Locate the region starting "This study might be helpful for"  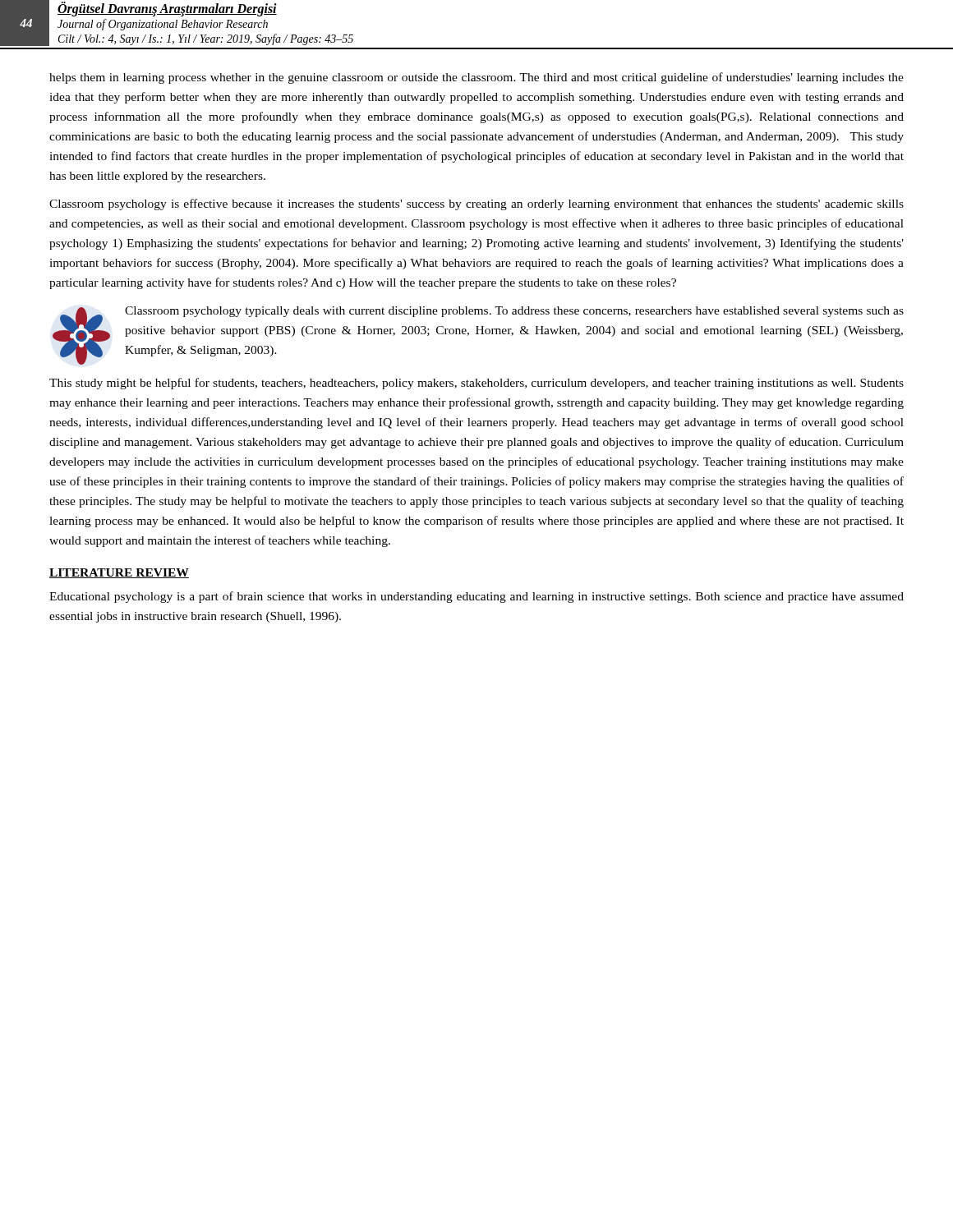click(x=476, y=461)
